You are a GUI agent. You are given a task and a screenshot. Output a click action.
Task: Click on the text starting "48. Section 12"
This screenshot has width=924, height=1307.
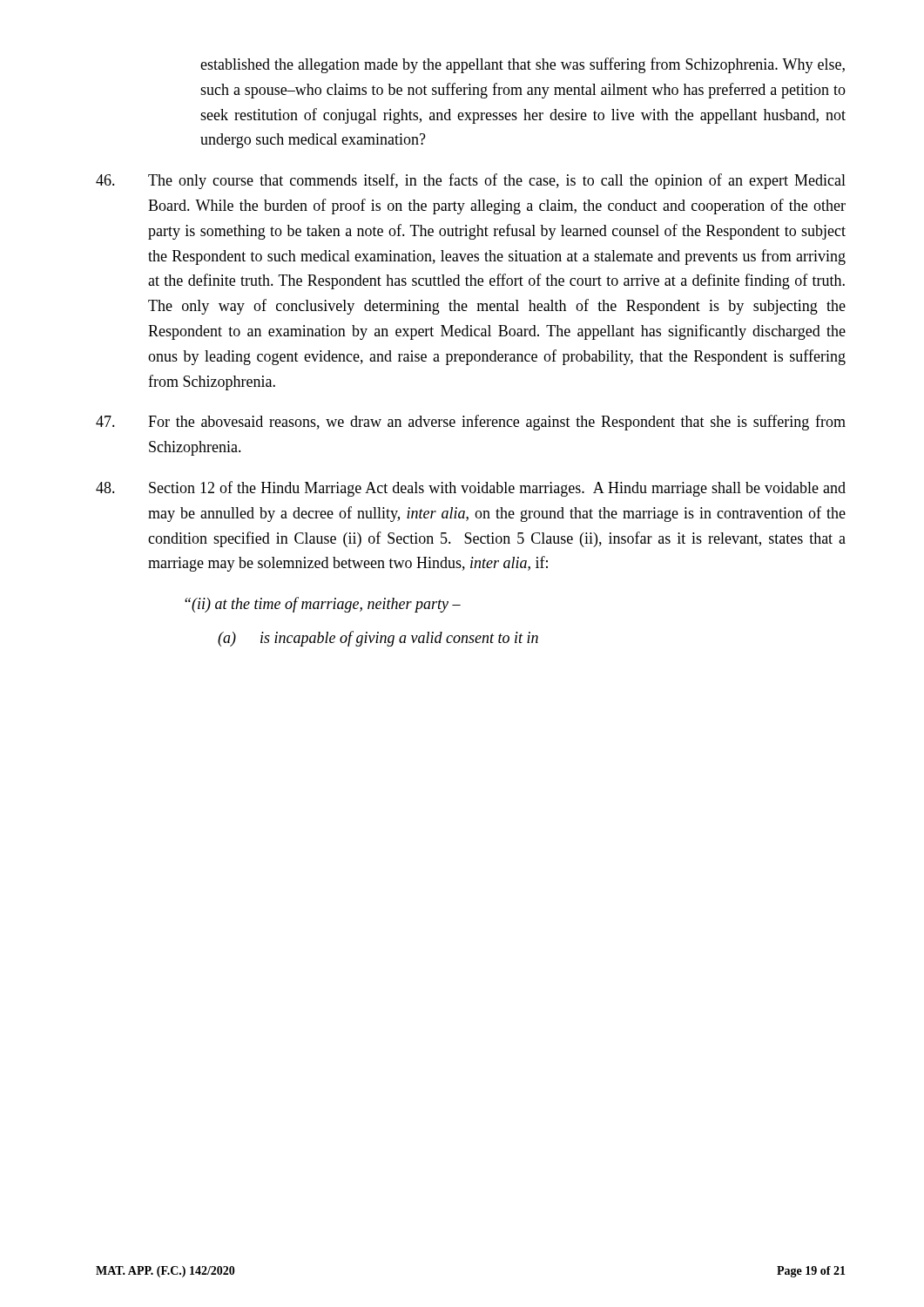(471, 526)
